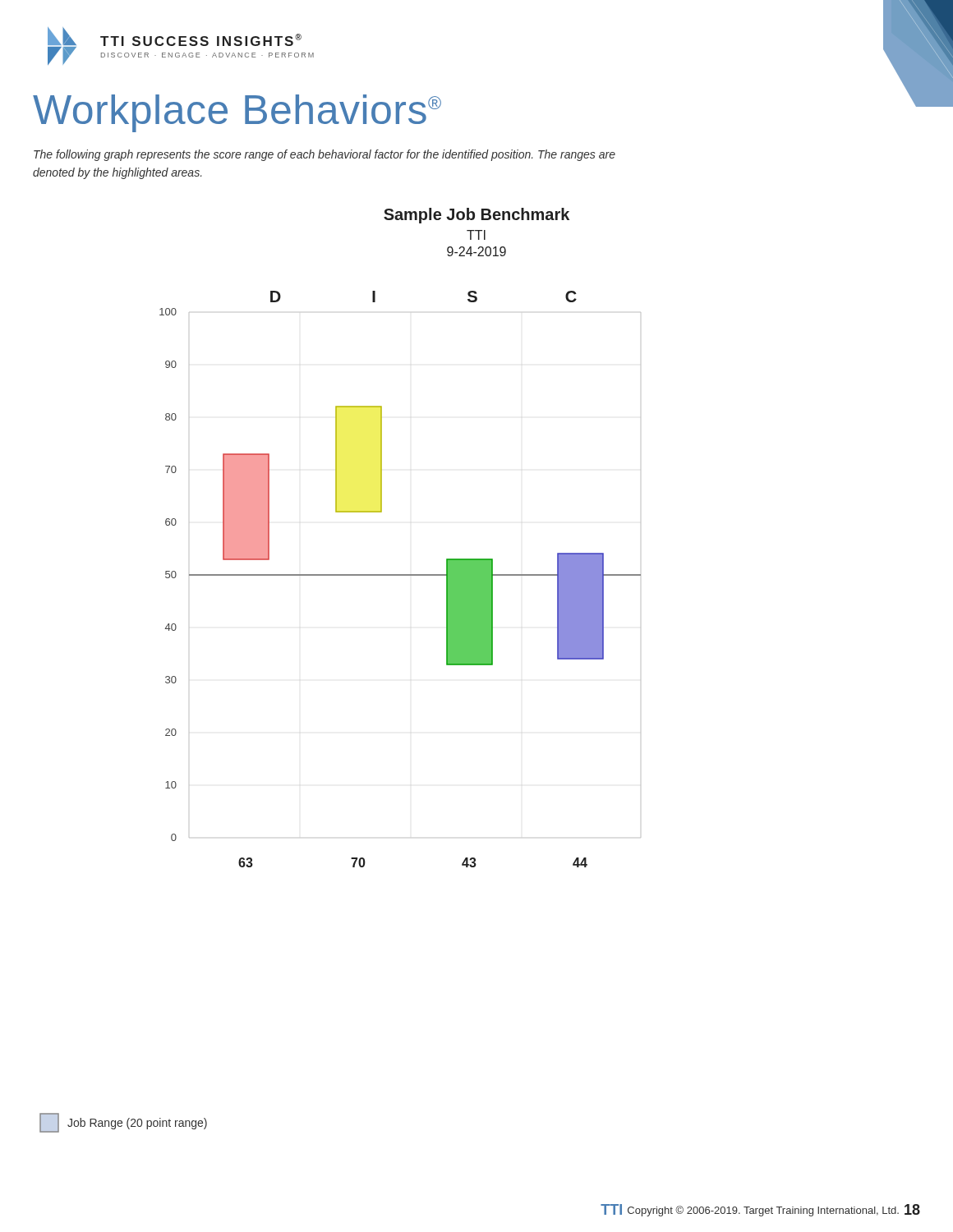The height and width of the screenshot is (1232, 953).
Task: Find the illustration
Action: [x=885, y=53]
